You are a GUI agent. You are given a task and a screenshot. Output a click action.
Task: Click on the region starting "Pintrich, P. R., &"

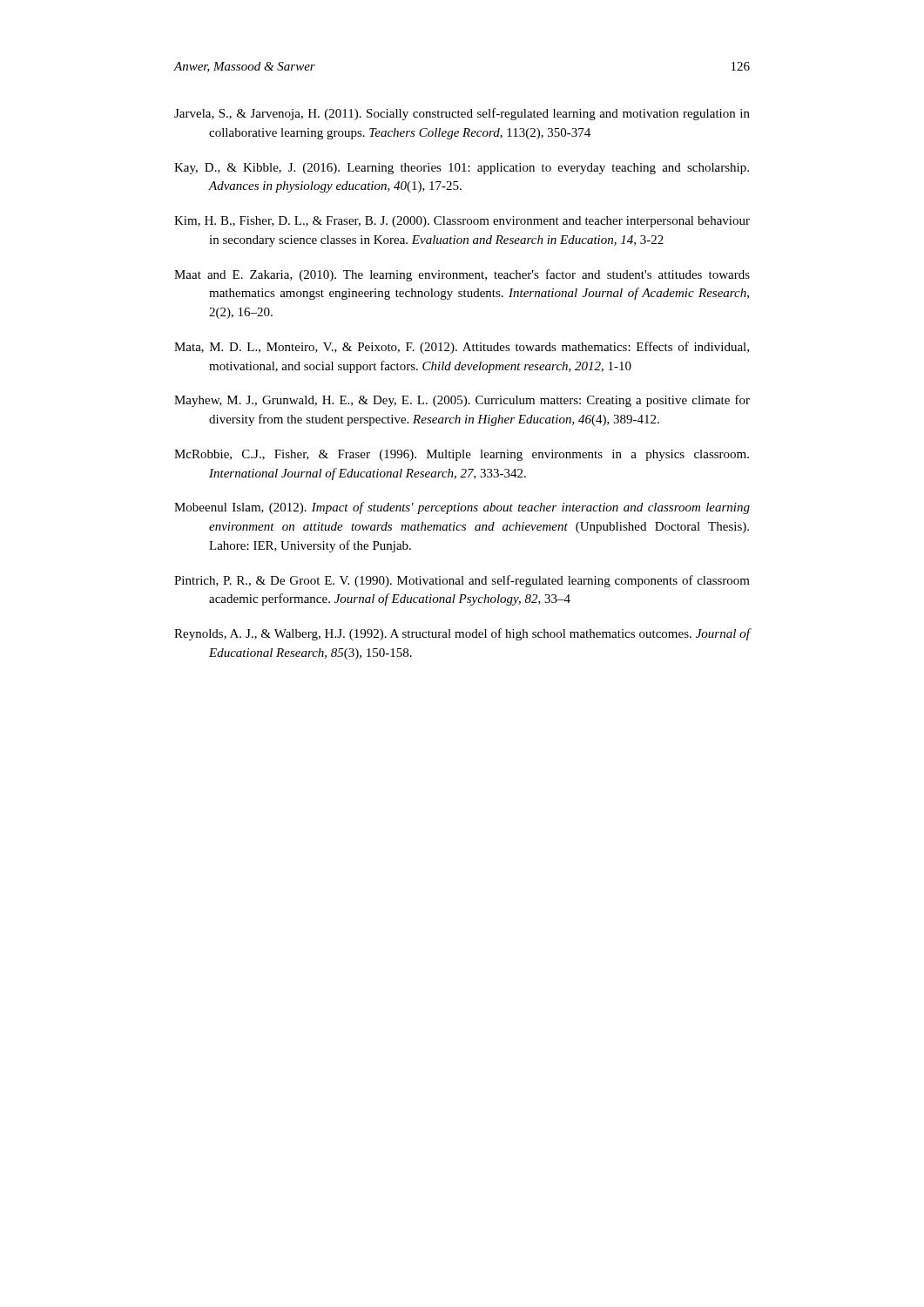[x=462, y=589]
